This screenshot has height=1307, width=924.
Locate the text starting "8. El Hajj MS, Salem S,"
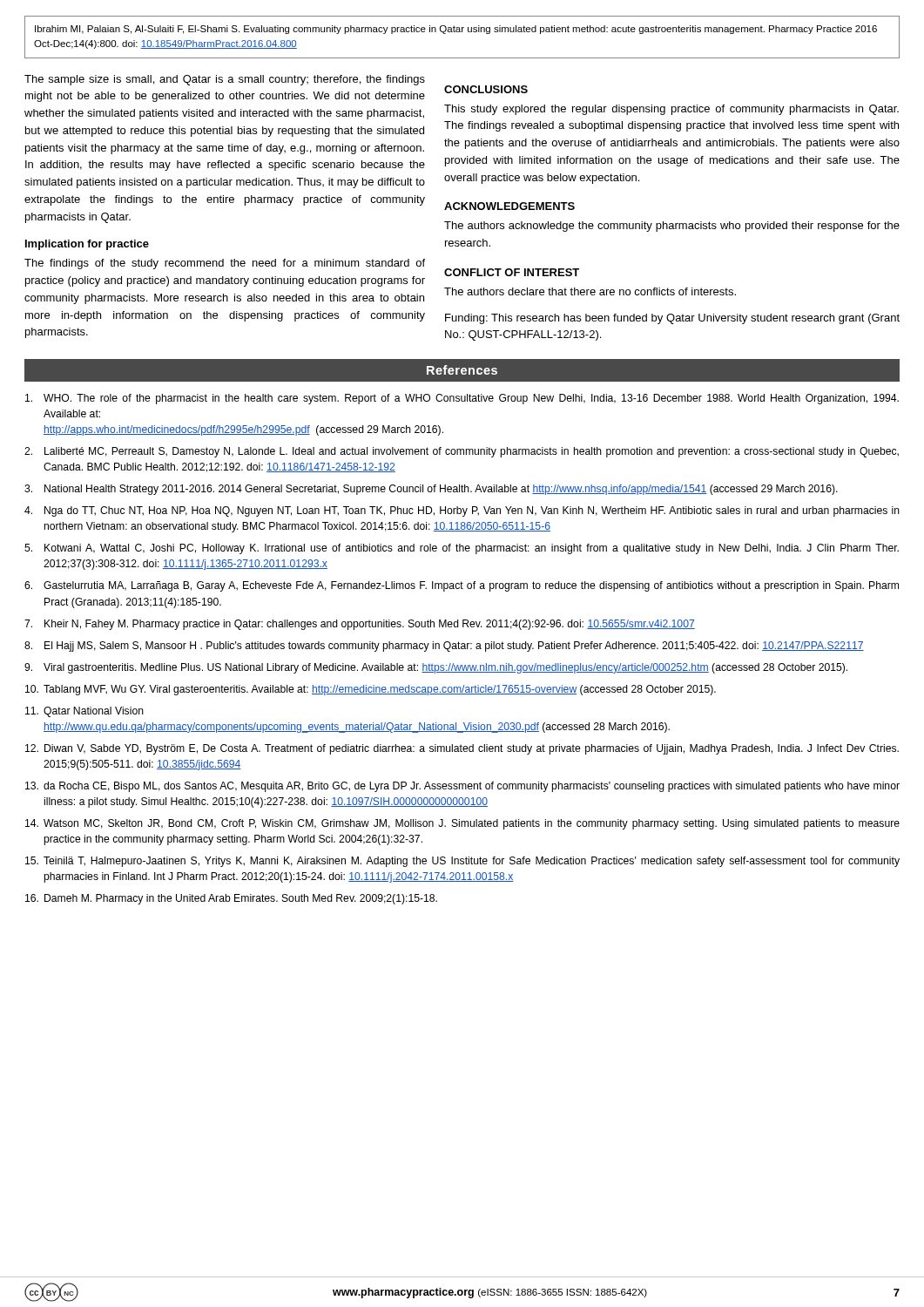(462, 645)
